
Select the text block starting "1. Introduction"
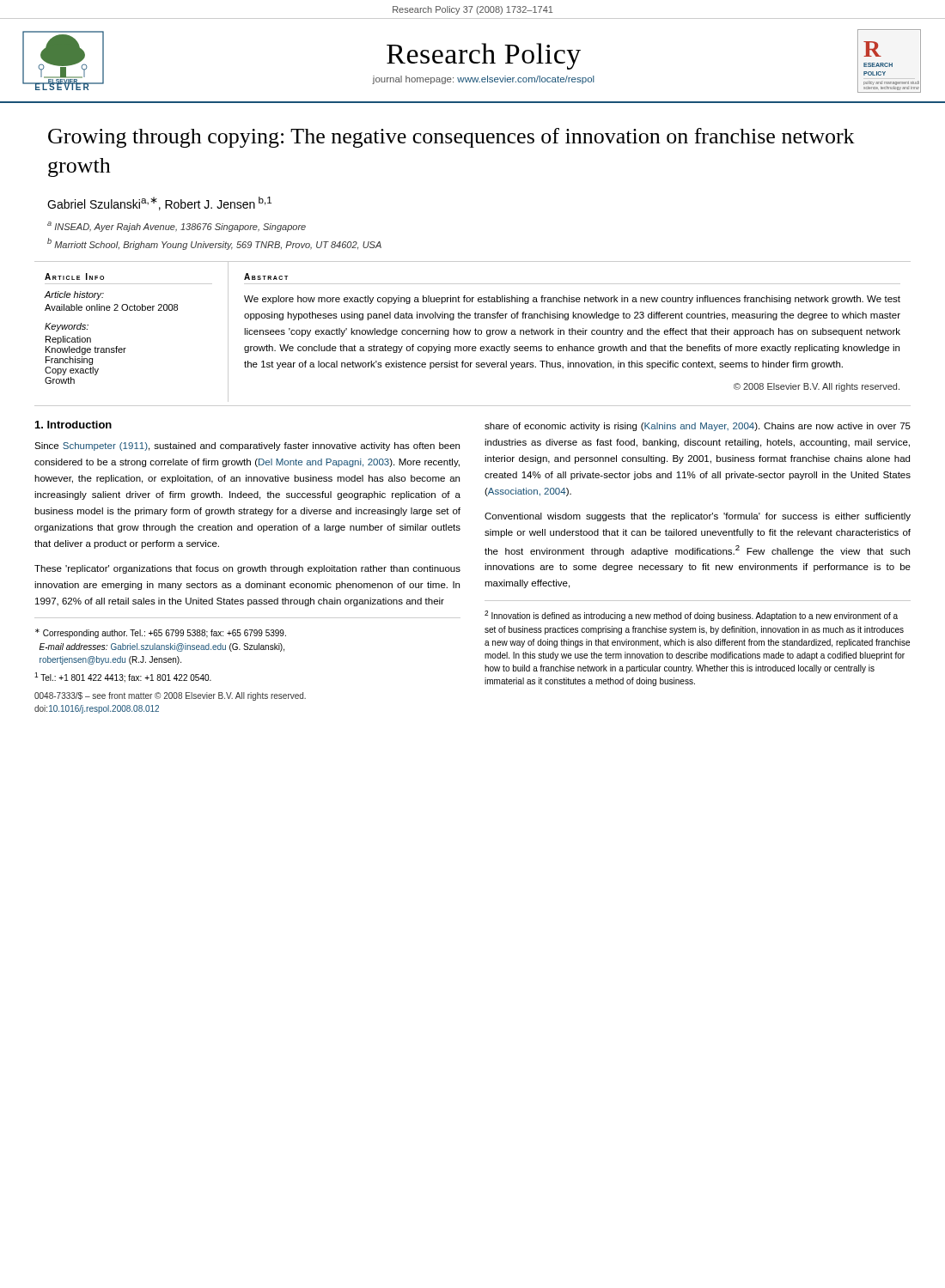point(73,424)
